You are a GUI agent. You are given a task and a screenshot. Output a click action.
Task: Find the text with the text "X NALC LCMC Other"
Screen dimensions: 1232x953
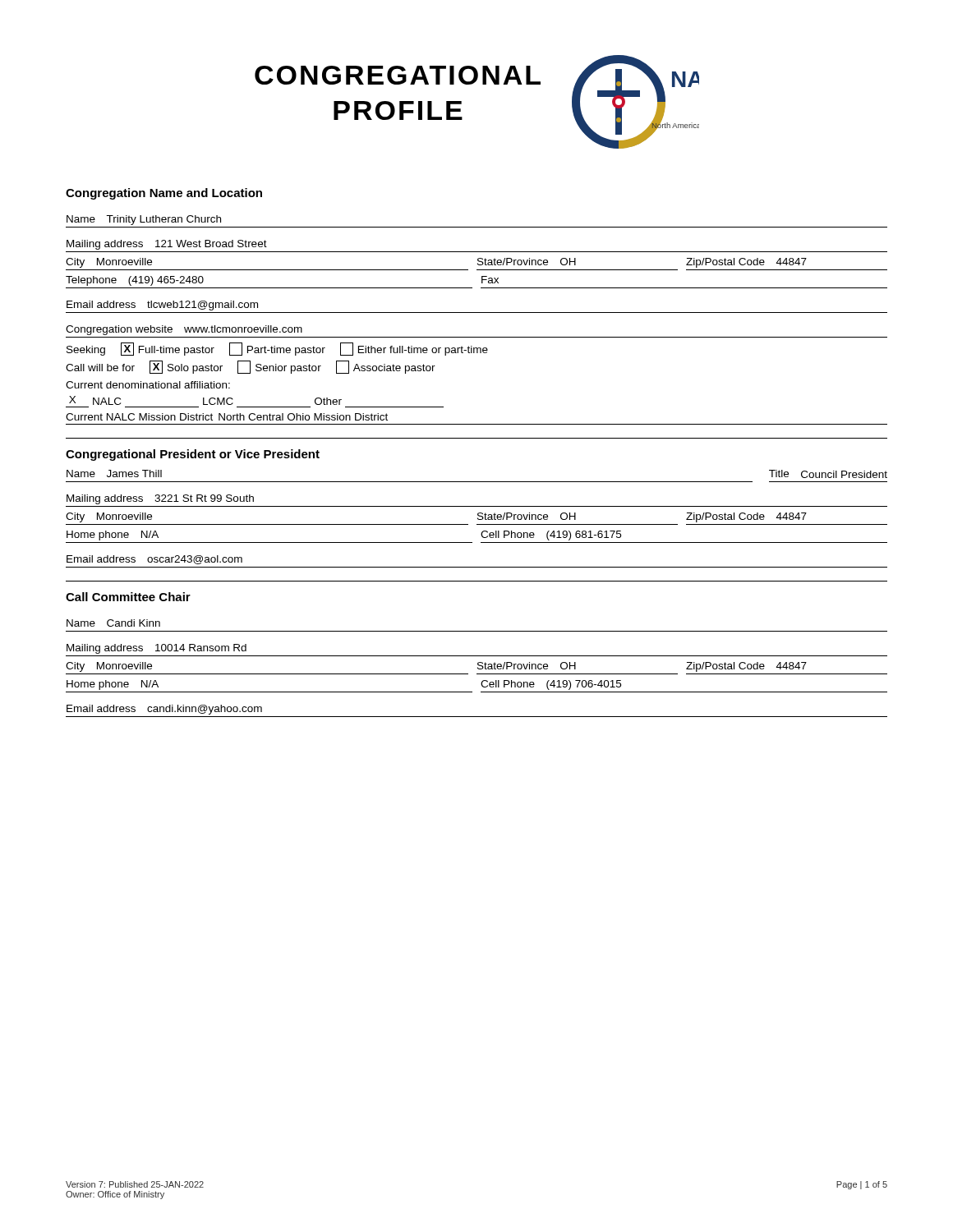(x=255, y=400)
